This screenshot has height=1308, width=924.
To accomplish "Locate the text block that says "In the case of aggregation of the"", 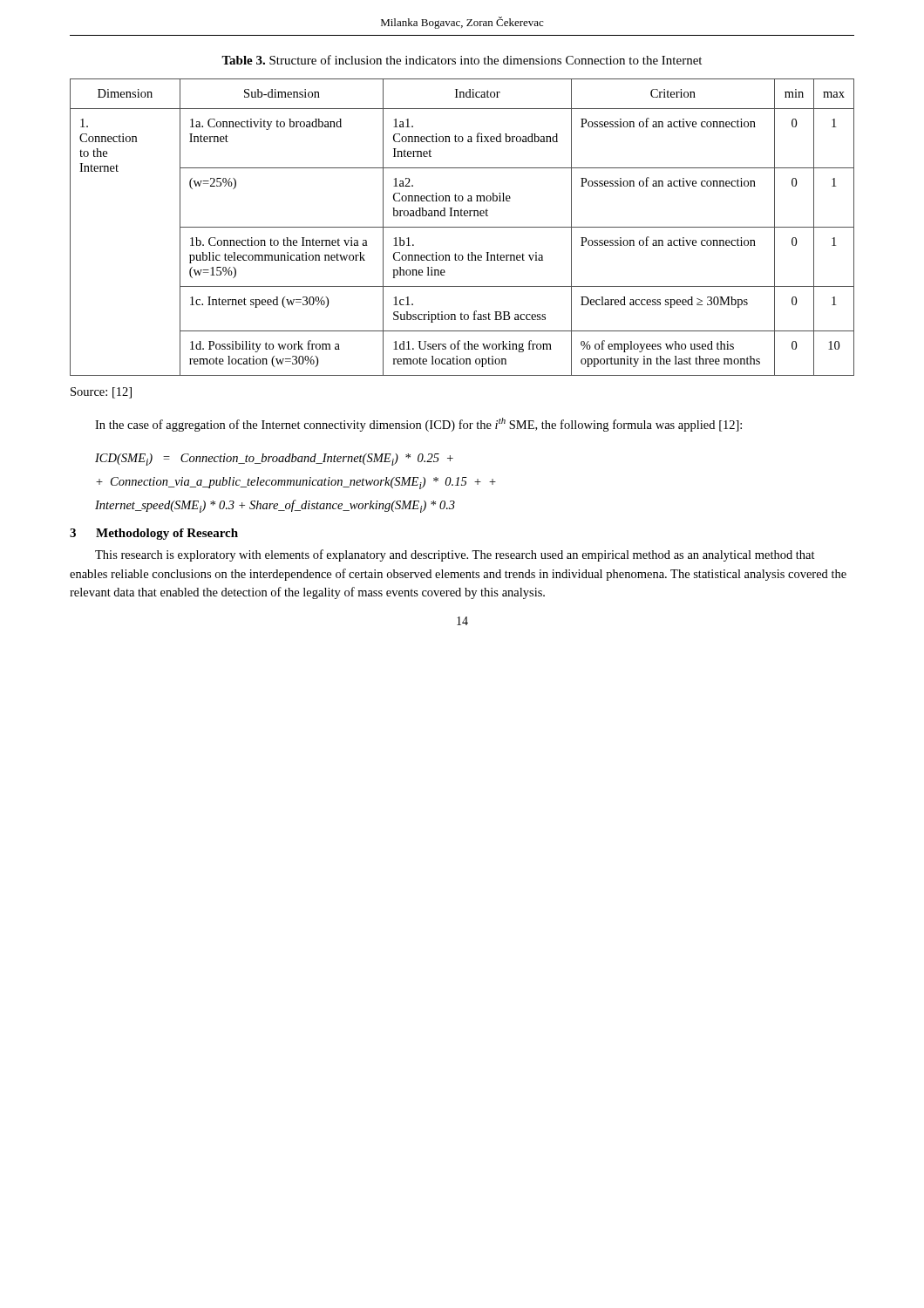I will (x=419, y=423).
